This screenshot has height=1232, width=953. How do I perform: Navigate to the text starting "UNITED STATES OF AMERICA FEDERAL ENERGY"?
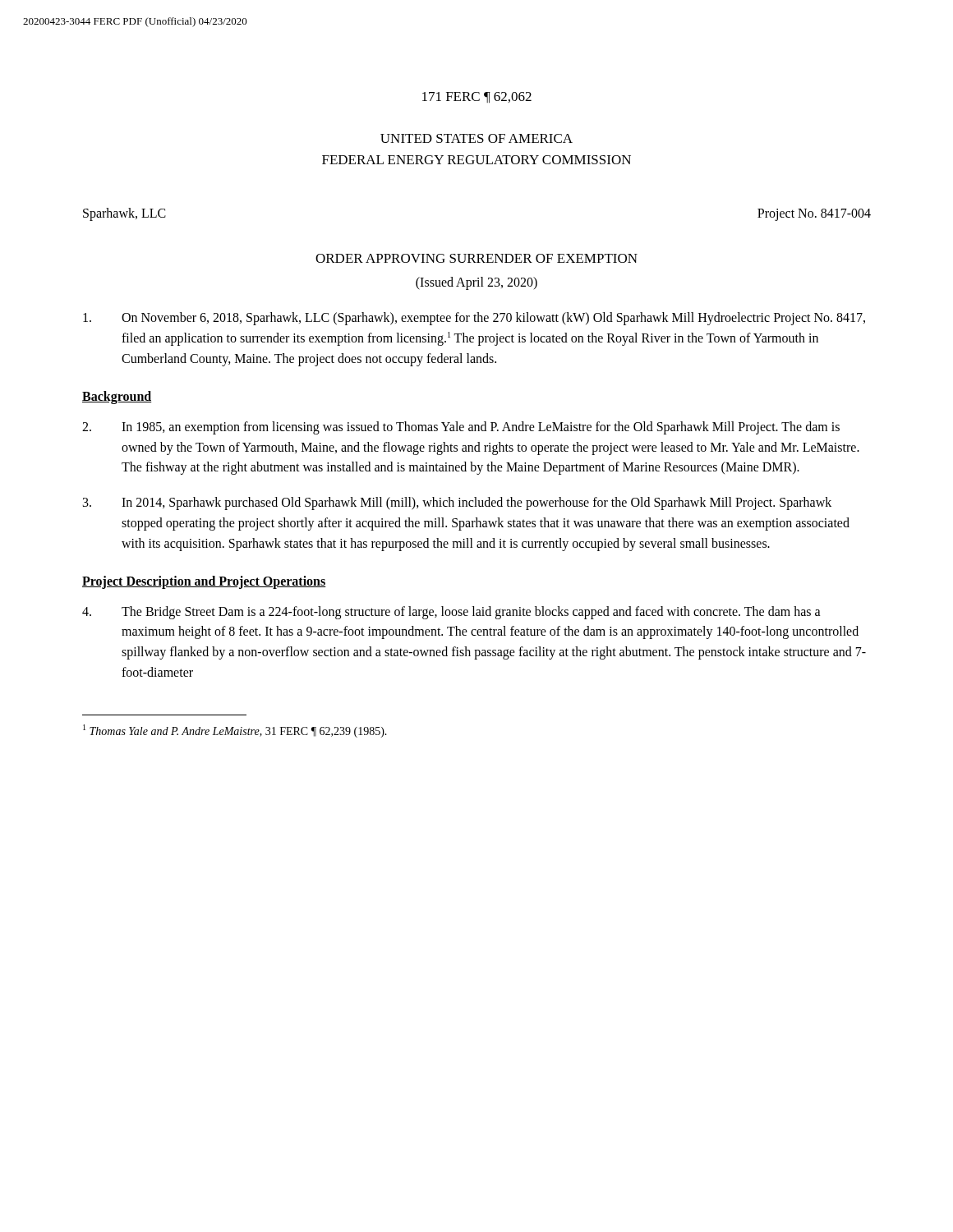pyautogui.click(x=476, y=149)
